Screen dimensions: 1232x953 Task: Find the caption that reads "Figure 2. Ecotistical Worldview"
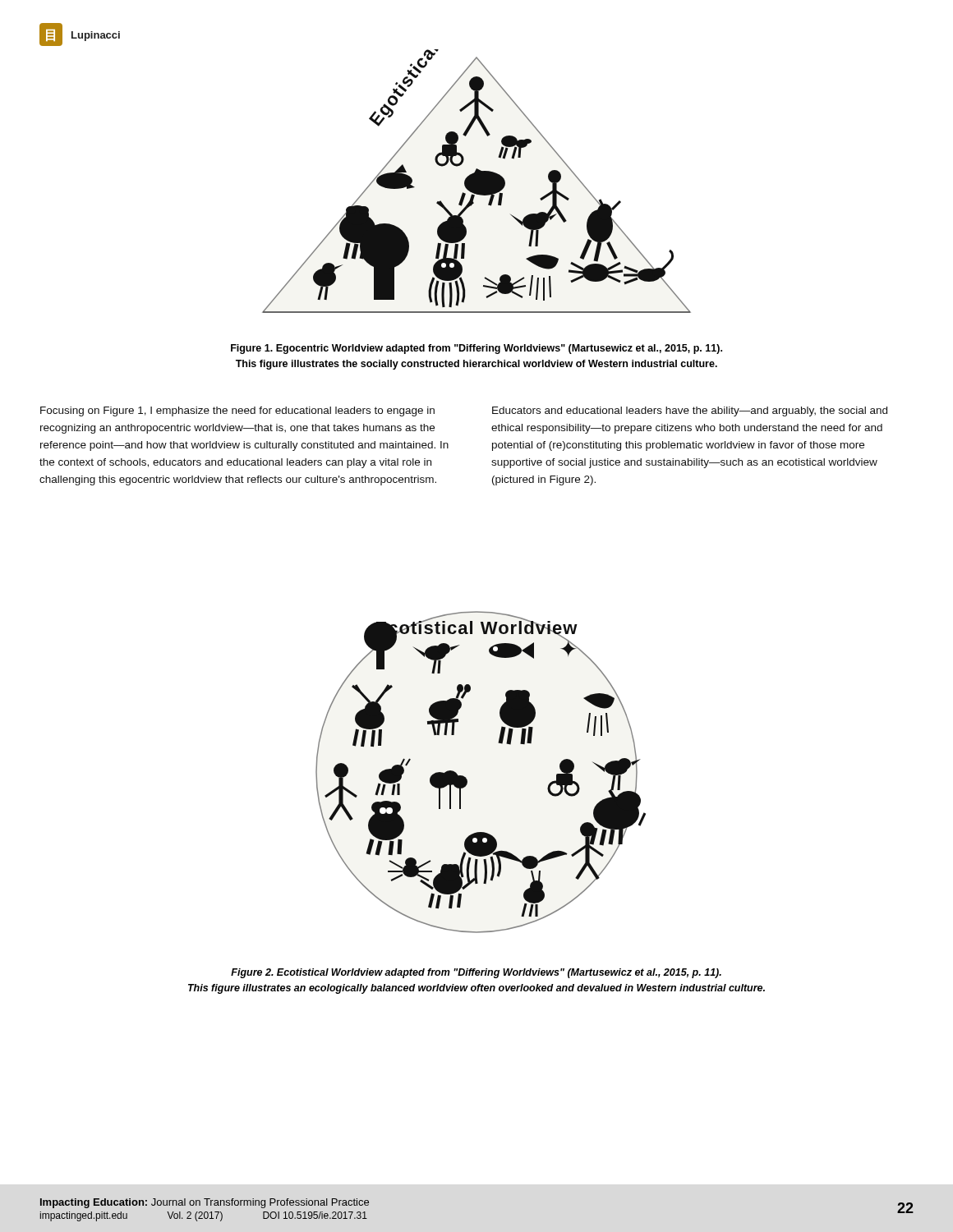pyautogui.click(x=476, y=980)
